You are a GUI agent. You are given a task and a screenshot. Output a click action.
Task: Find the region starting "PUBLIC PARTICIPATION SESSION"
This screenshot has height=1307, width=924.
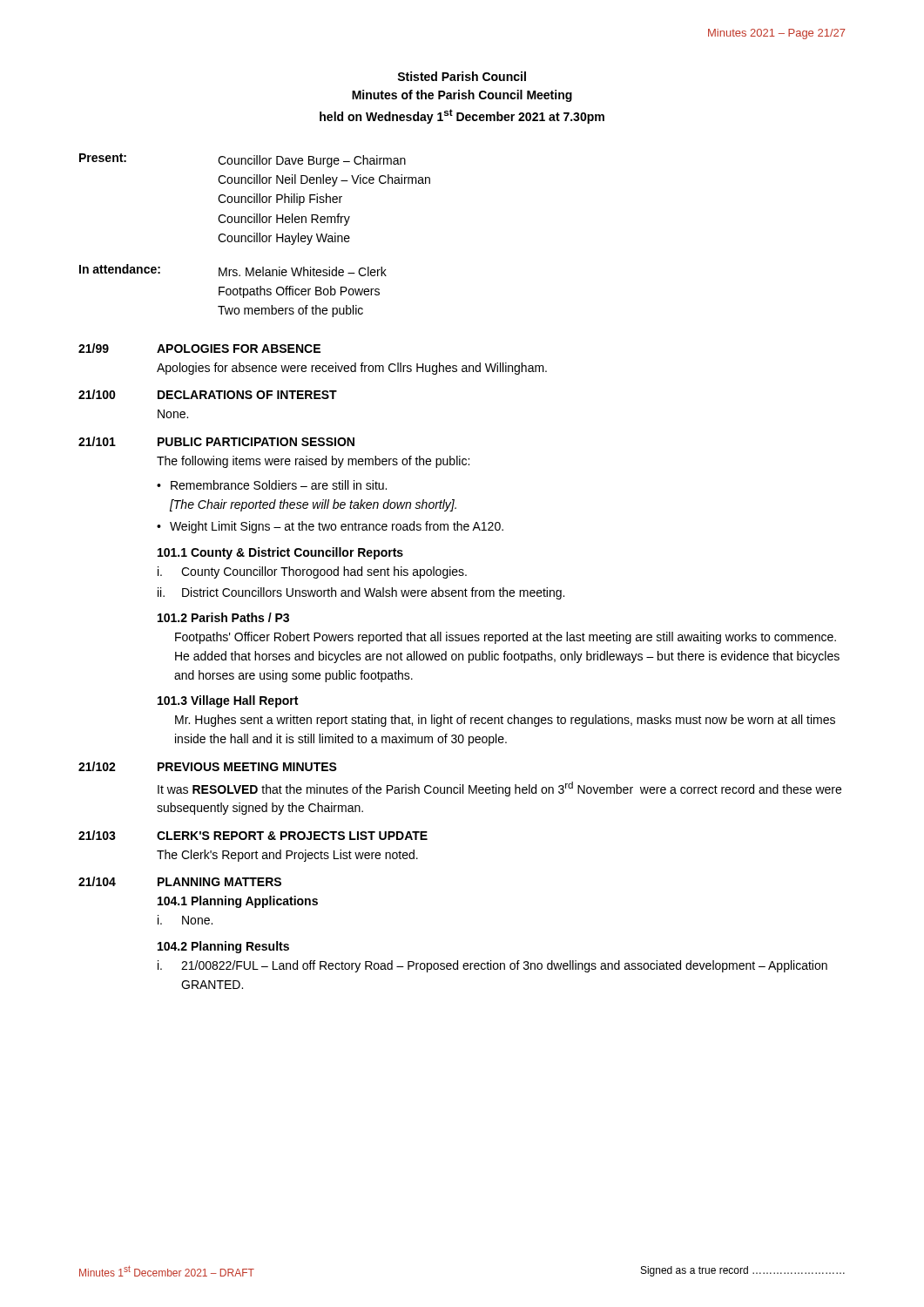(x=256, y=442)
